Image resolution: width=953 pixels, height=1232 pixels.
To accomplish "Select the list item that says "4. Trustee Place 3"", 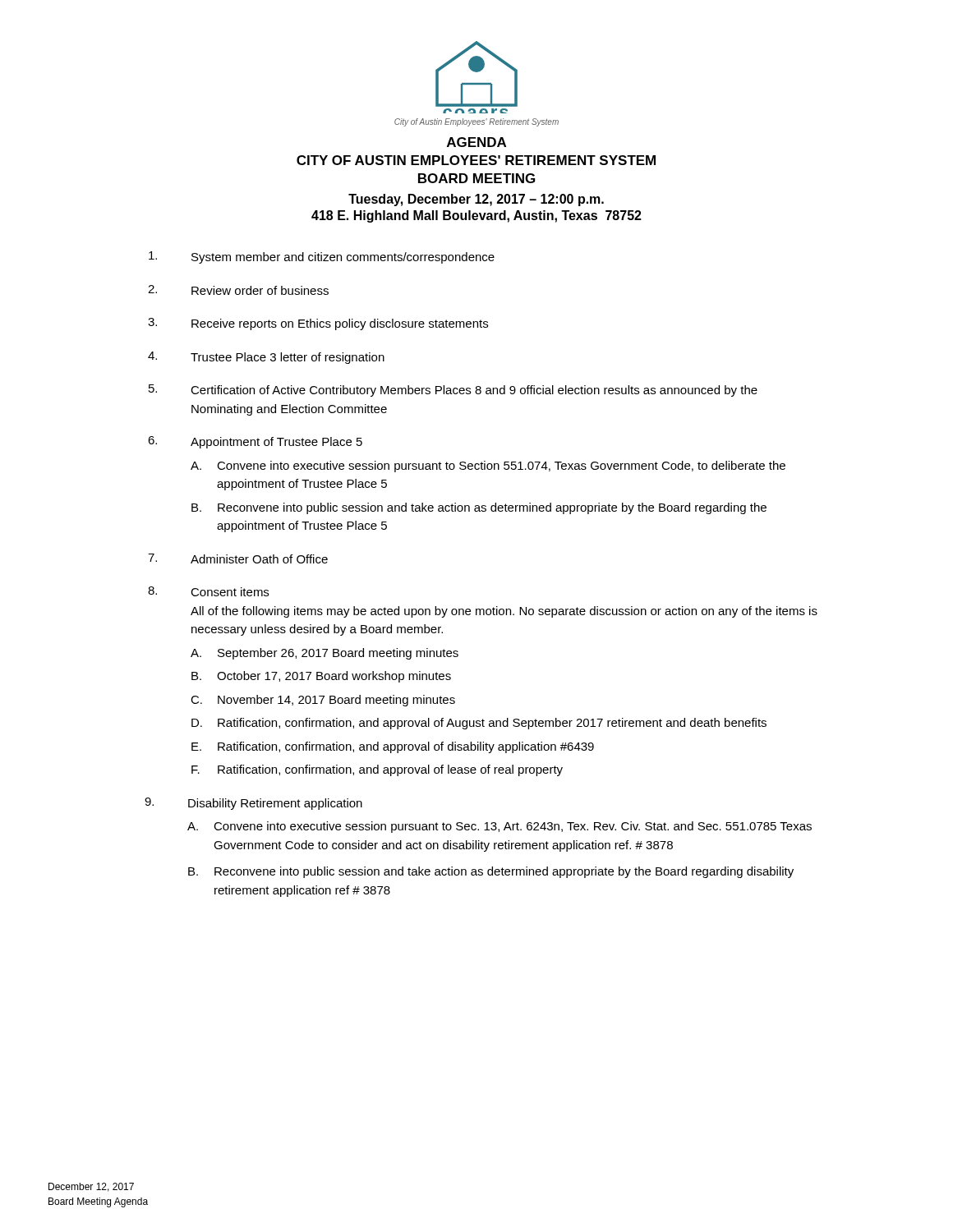I will tap(266, 358).
